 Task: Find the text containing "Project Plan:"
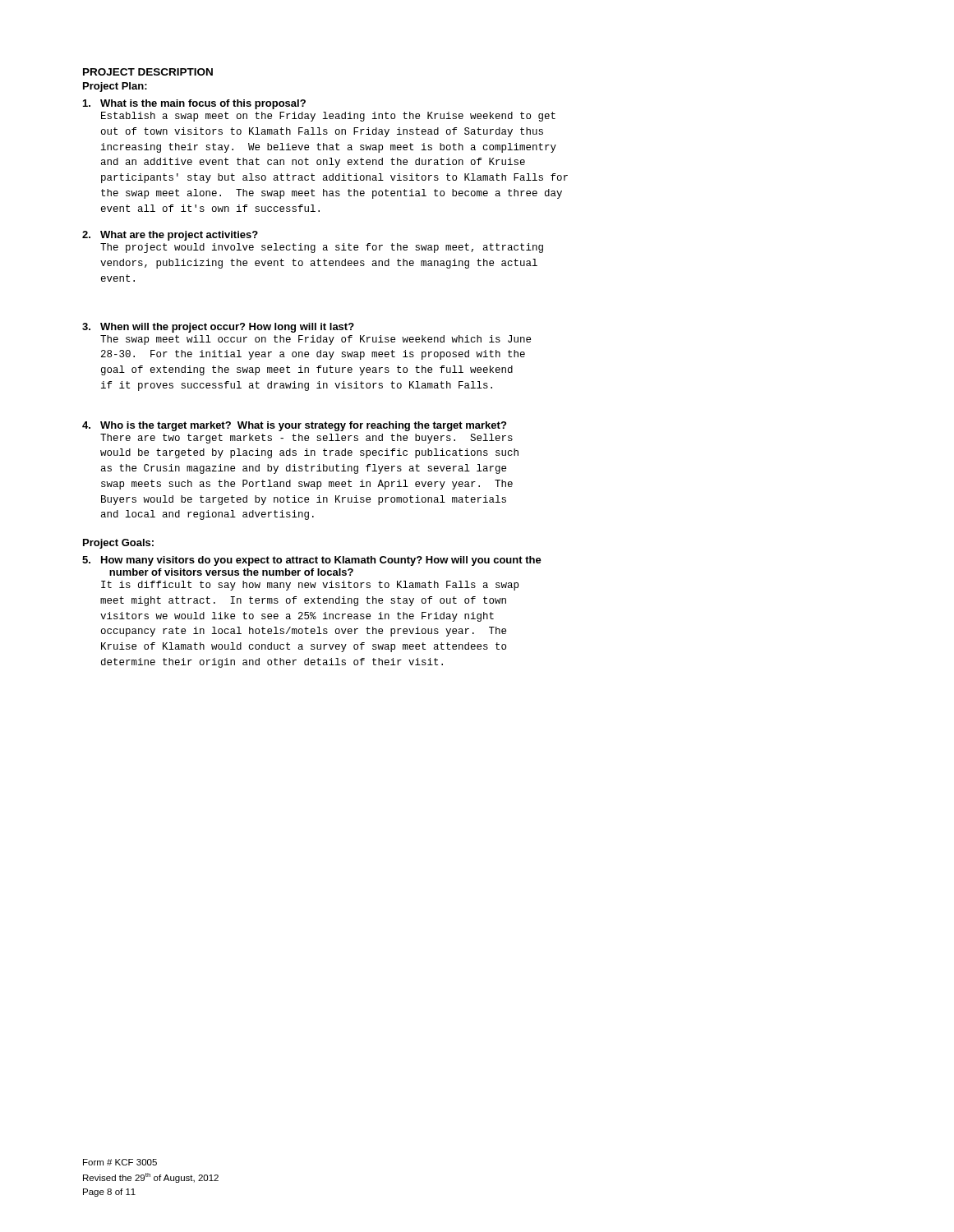point(115,86)
